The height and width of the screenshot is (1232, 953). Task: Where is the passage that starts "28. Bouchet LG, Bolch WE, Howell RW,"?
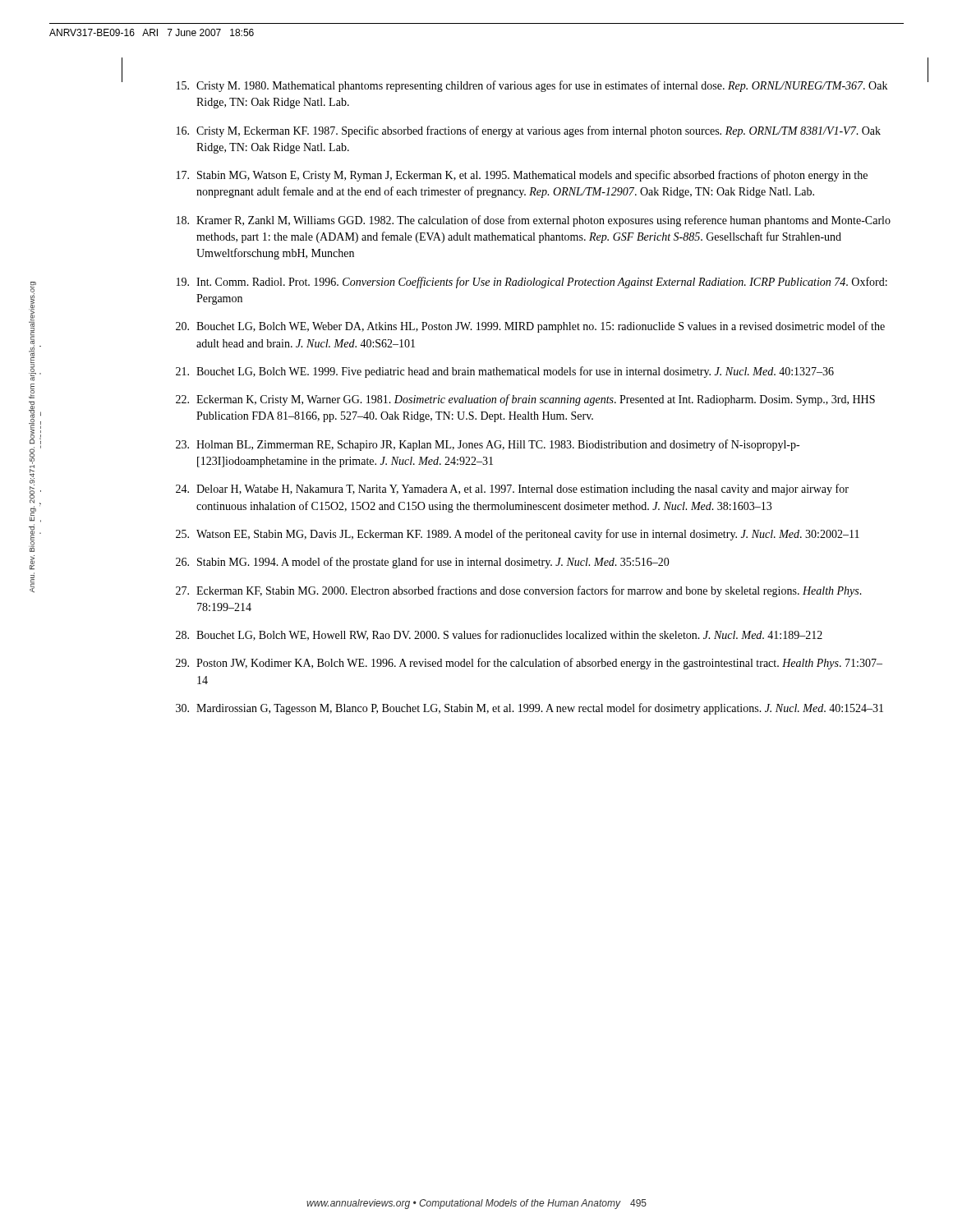coord(526,636)
